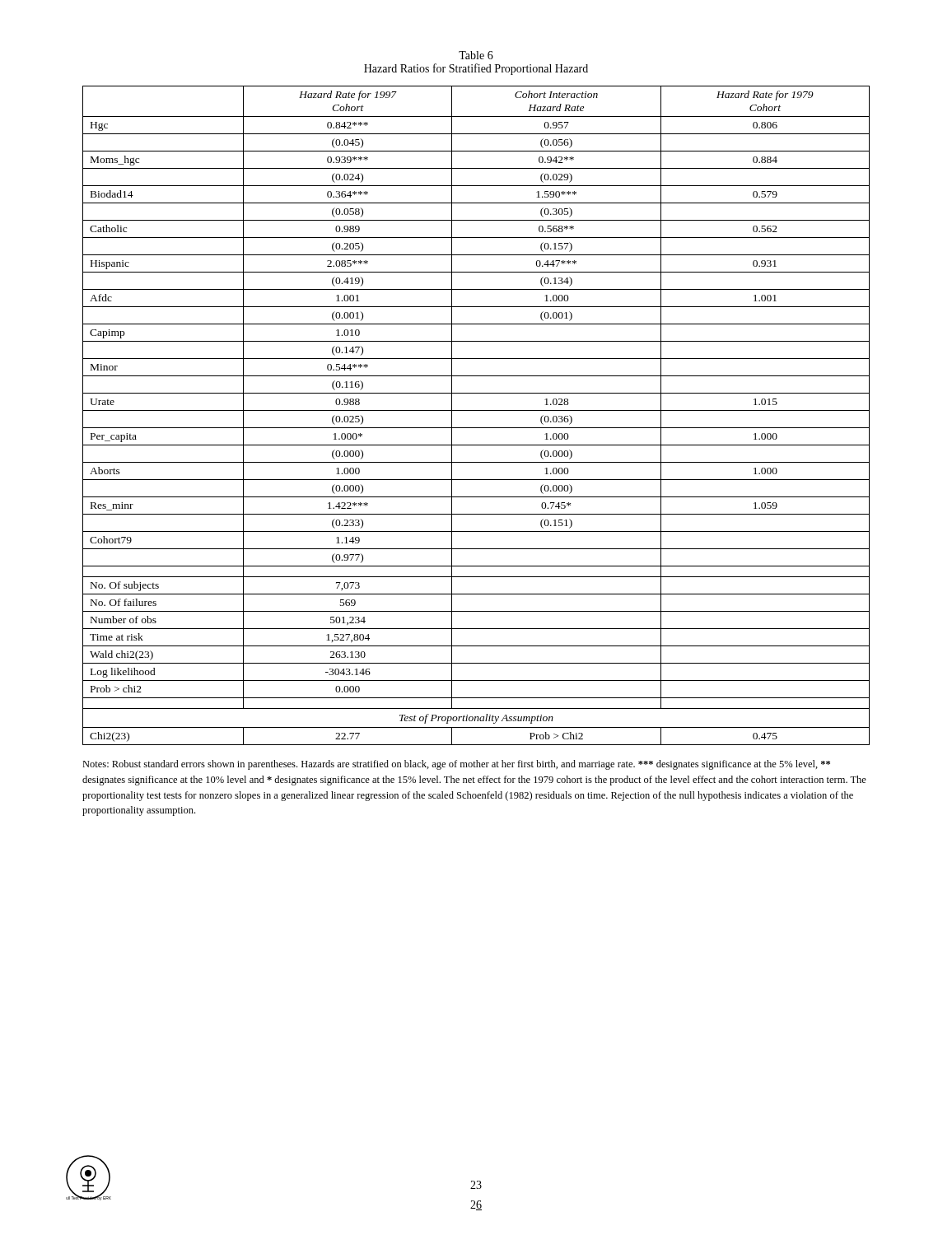Select the table that reads "Cohort Interaction Hazard Rate"
This screenshot has height=1235, width=952.
coord(476,415)
